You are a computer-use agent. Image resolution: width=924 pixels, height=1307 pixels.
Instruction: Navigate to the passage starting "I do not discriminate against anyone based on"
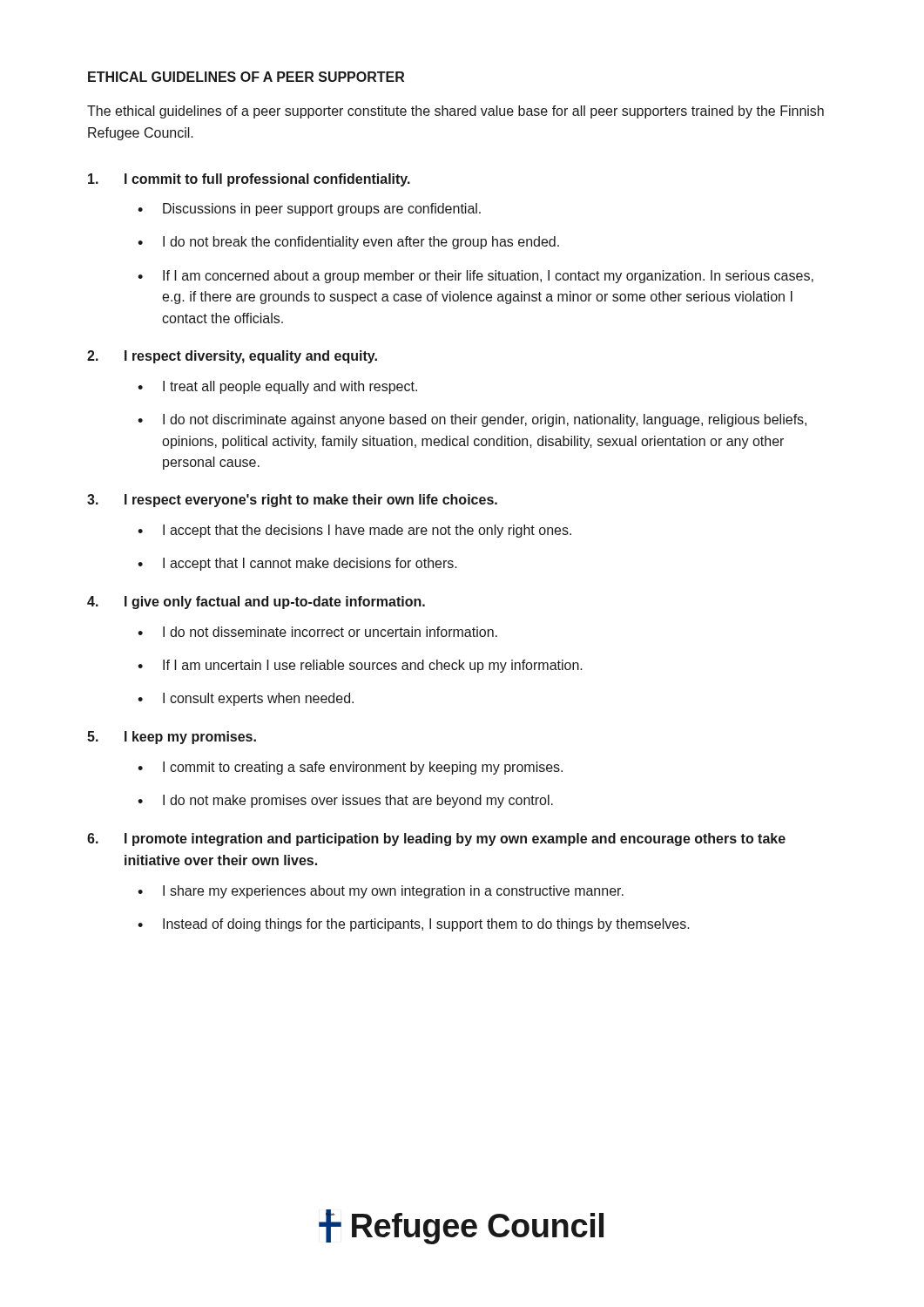tap(485, 441)
